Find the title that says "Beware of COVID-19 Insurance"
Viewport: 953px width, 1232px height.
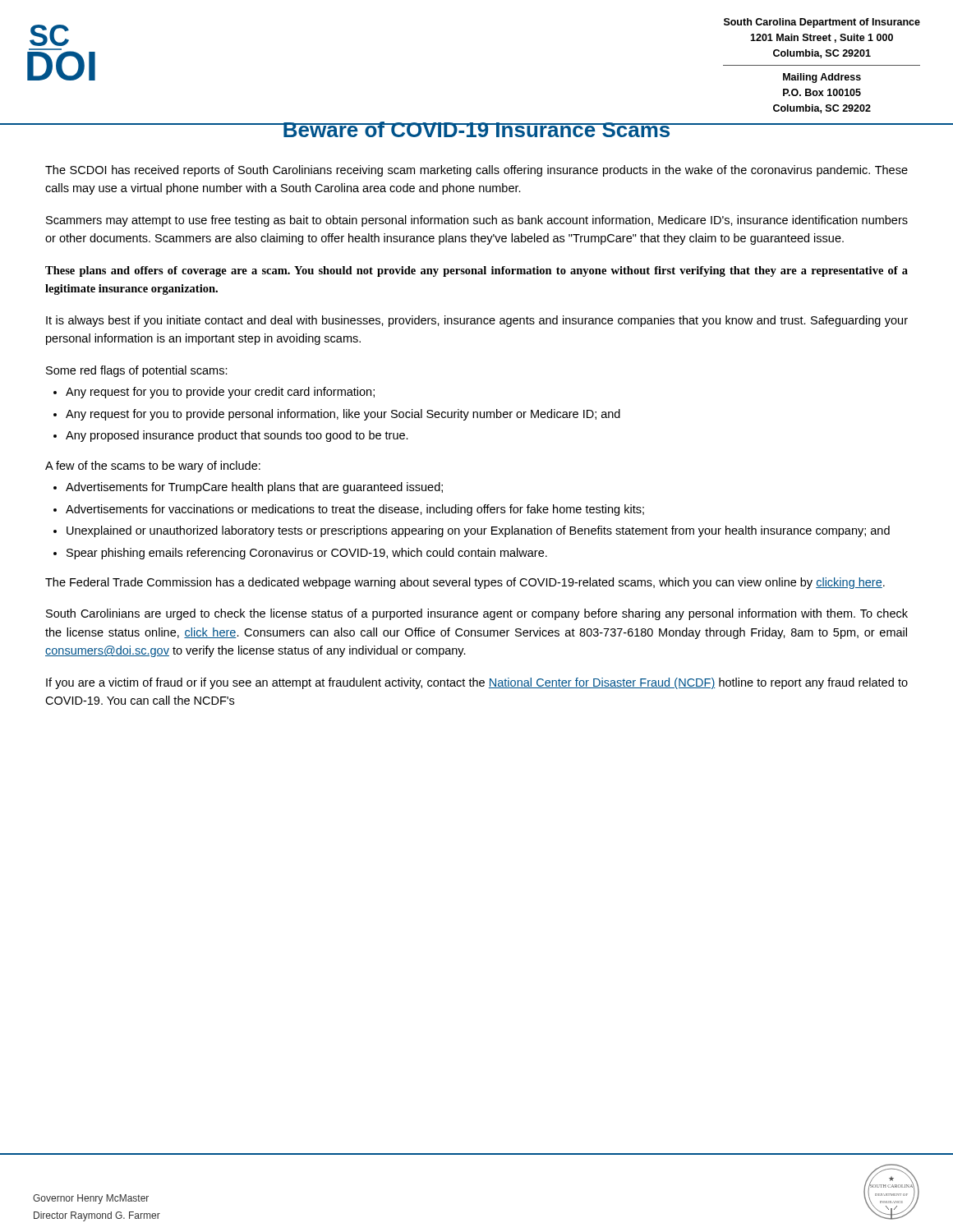pyautogui.click(x=476, y=130)
